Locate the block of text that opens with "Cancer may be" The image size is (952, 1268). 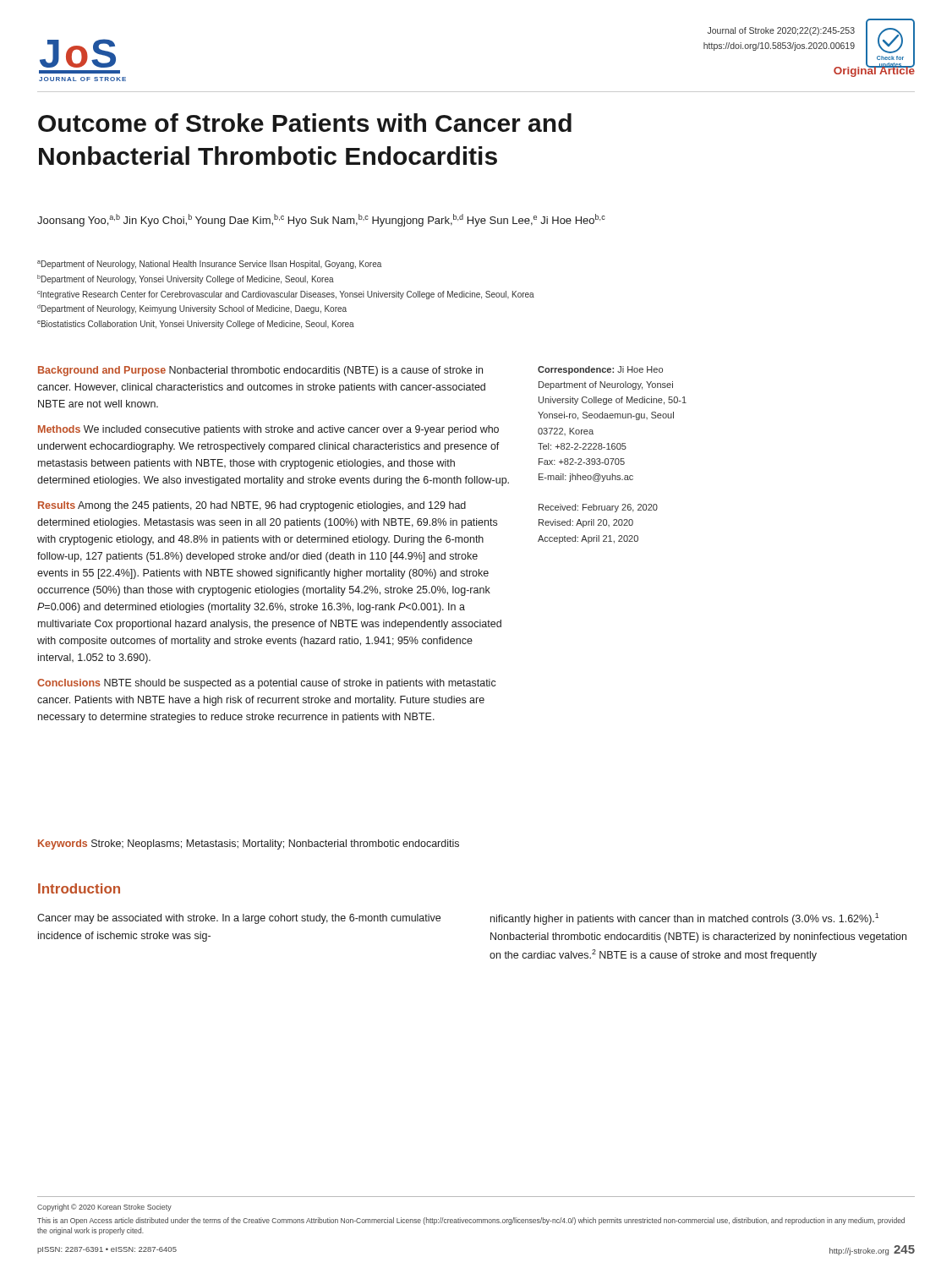coord(239,927)
